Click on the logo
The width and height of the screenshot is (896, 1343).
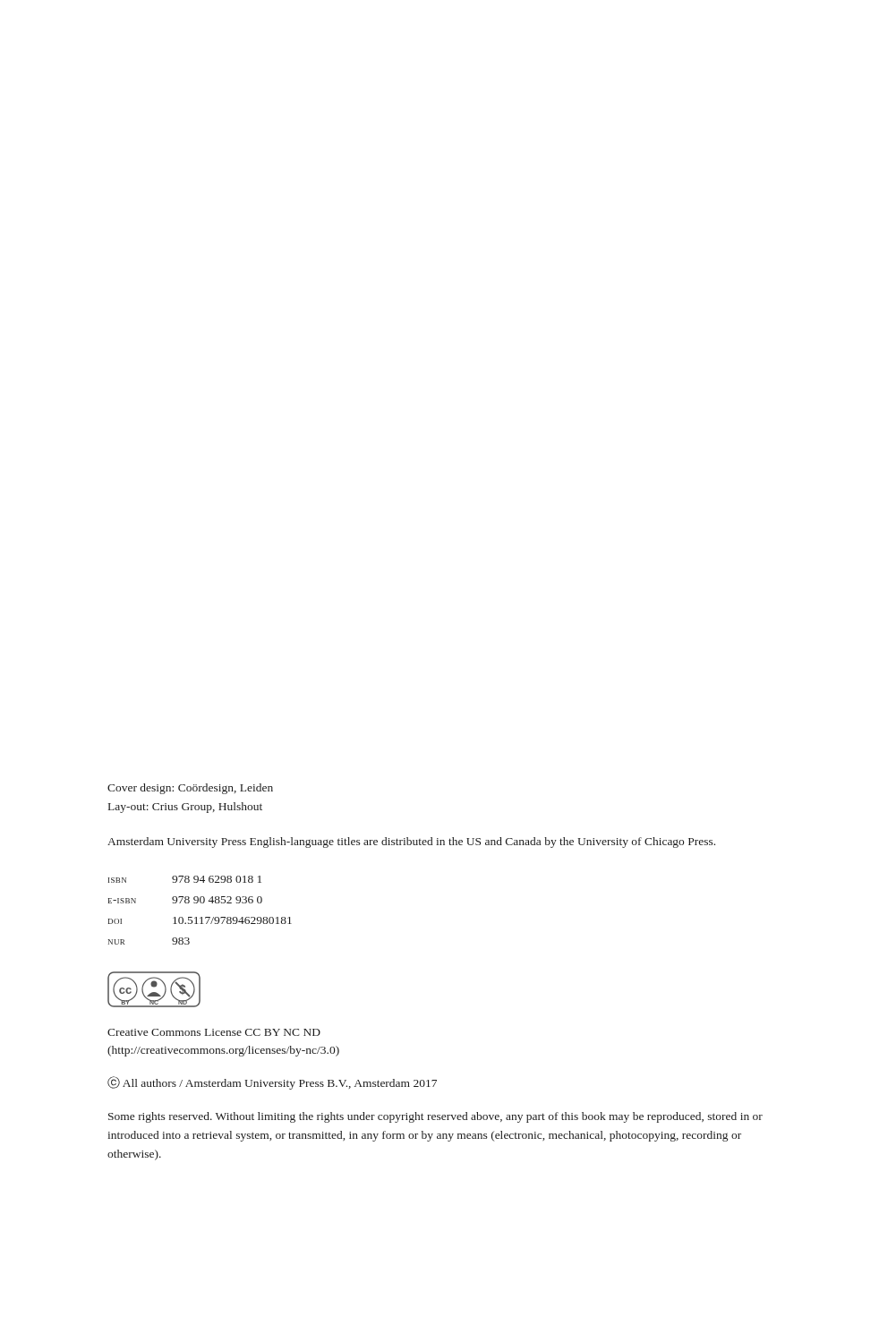point(448,991)
